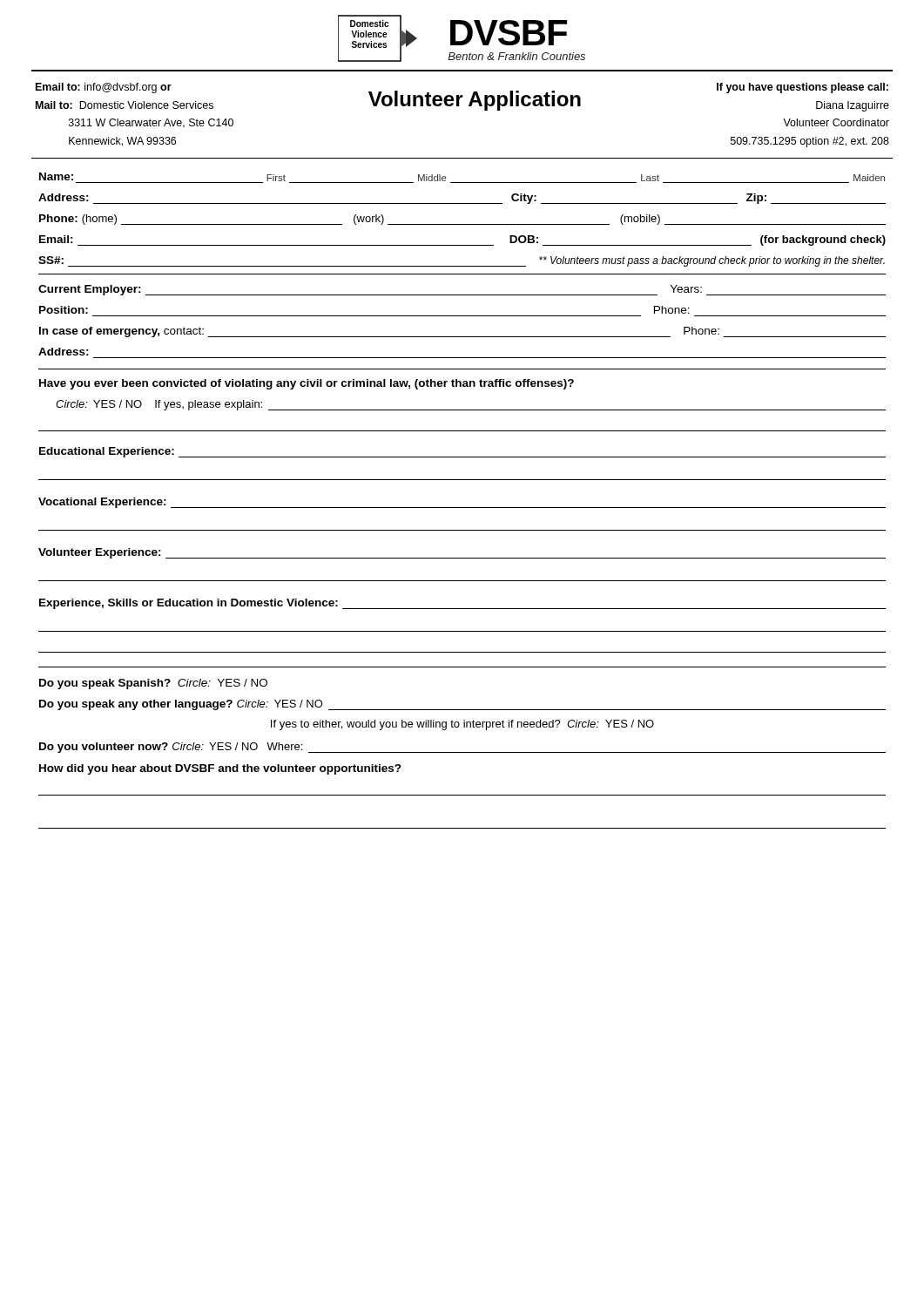Locate the block of text that opens with "Do you volunteer now?"
Viewport: 924px width, 1307px height.
pos(462,745)
